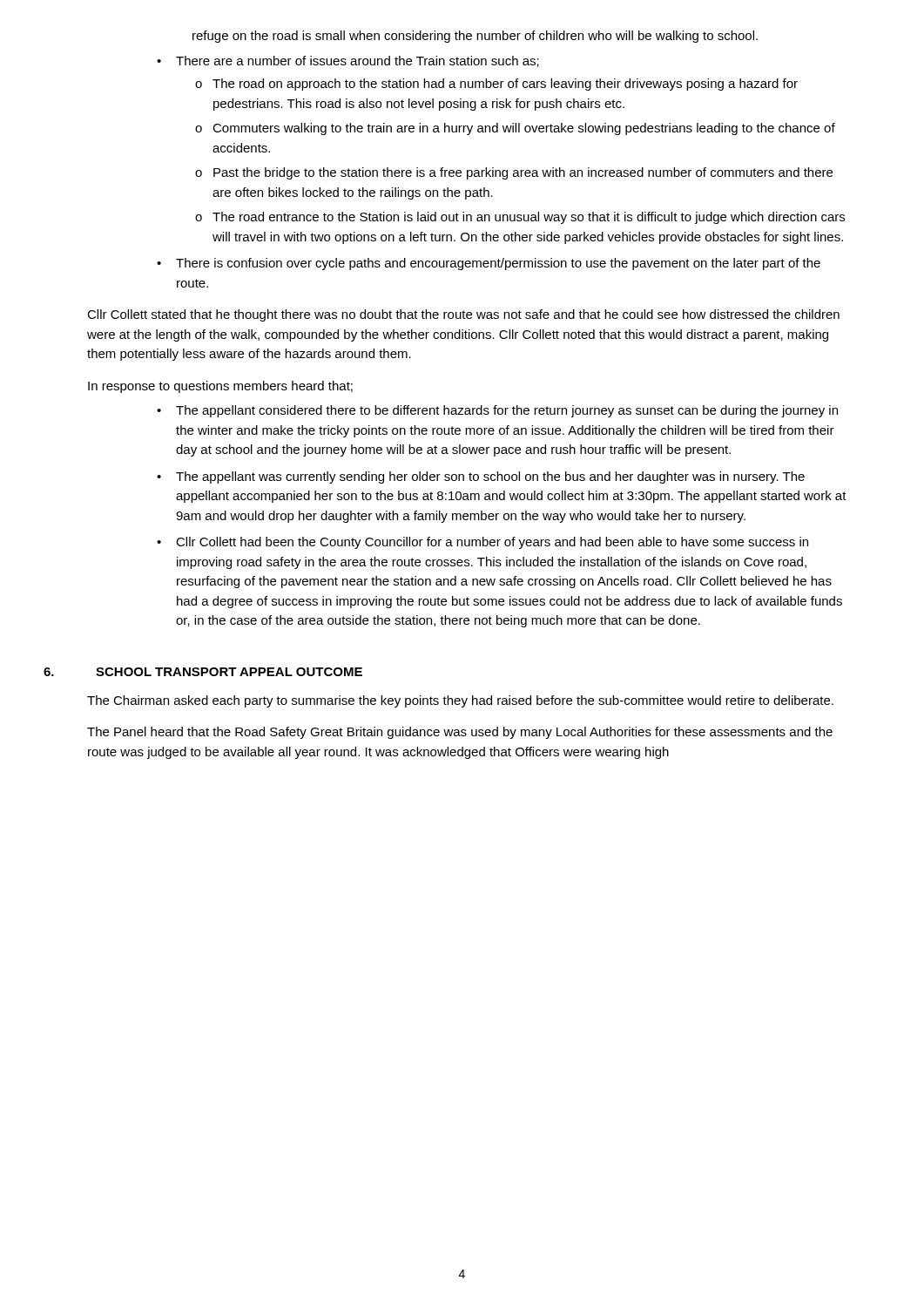This screenshot has width=924, height=1307.
Task: Locate the list item containing "The appellant considered"
Action: pyautogui.click(x=507, y=430)
